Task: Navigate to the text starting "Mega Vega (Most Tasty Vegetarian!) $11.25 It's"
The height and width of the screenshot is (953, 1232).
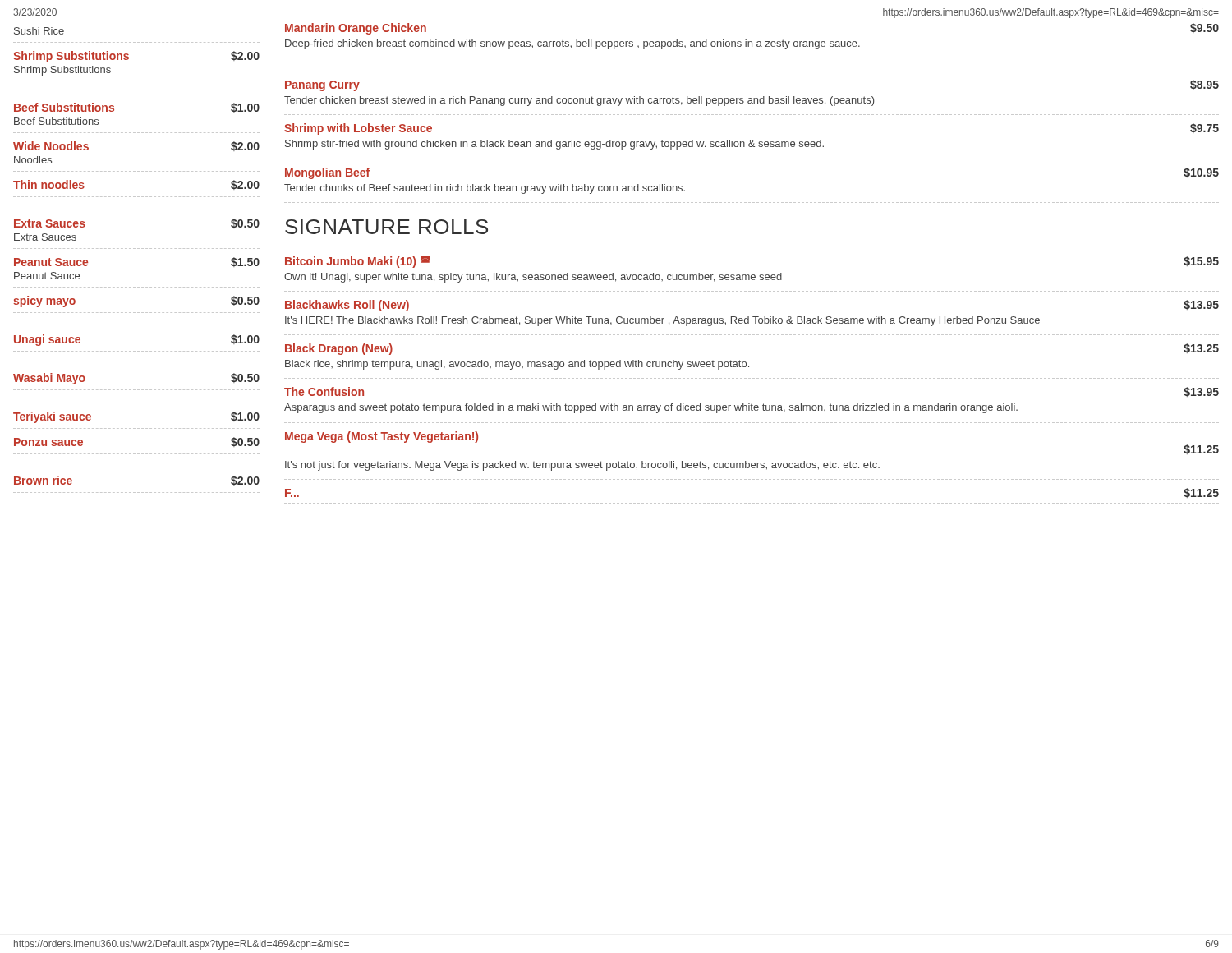Action: [752, 451]
